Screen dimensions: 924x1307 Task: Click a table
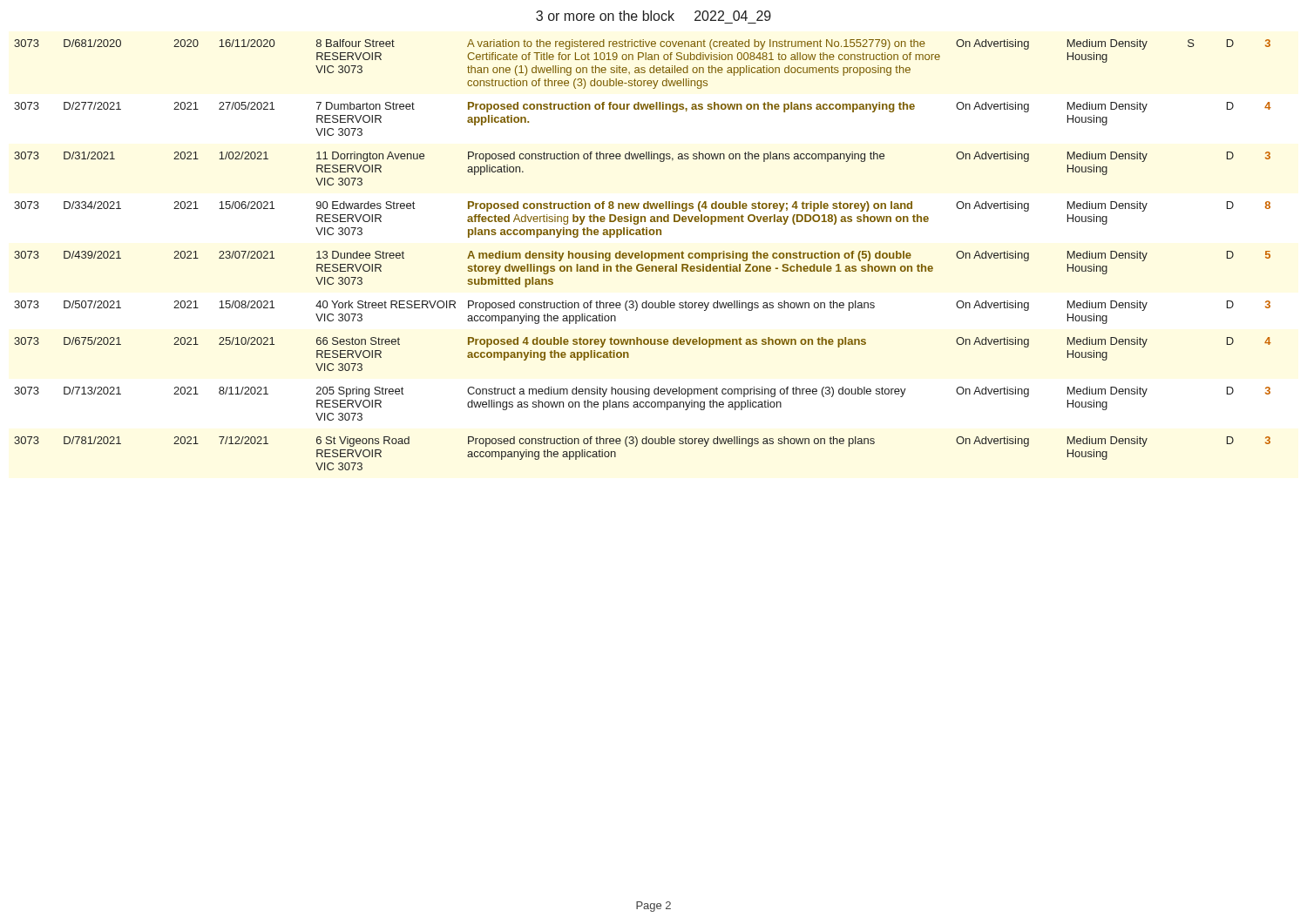click(654, 255)
